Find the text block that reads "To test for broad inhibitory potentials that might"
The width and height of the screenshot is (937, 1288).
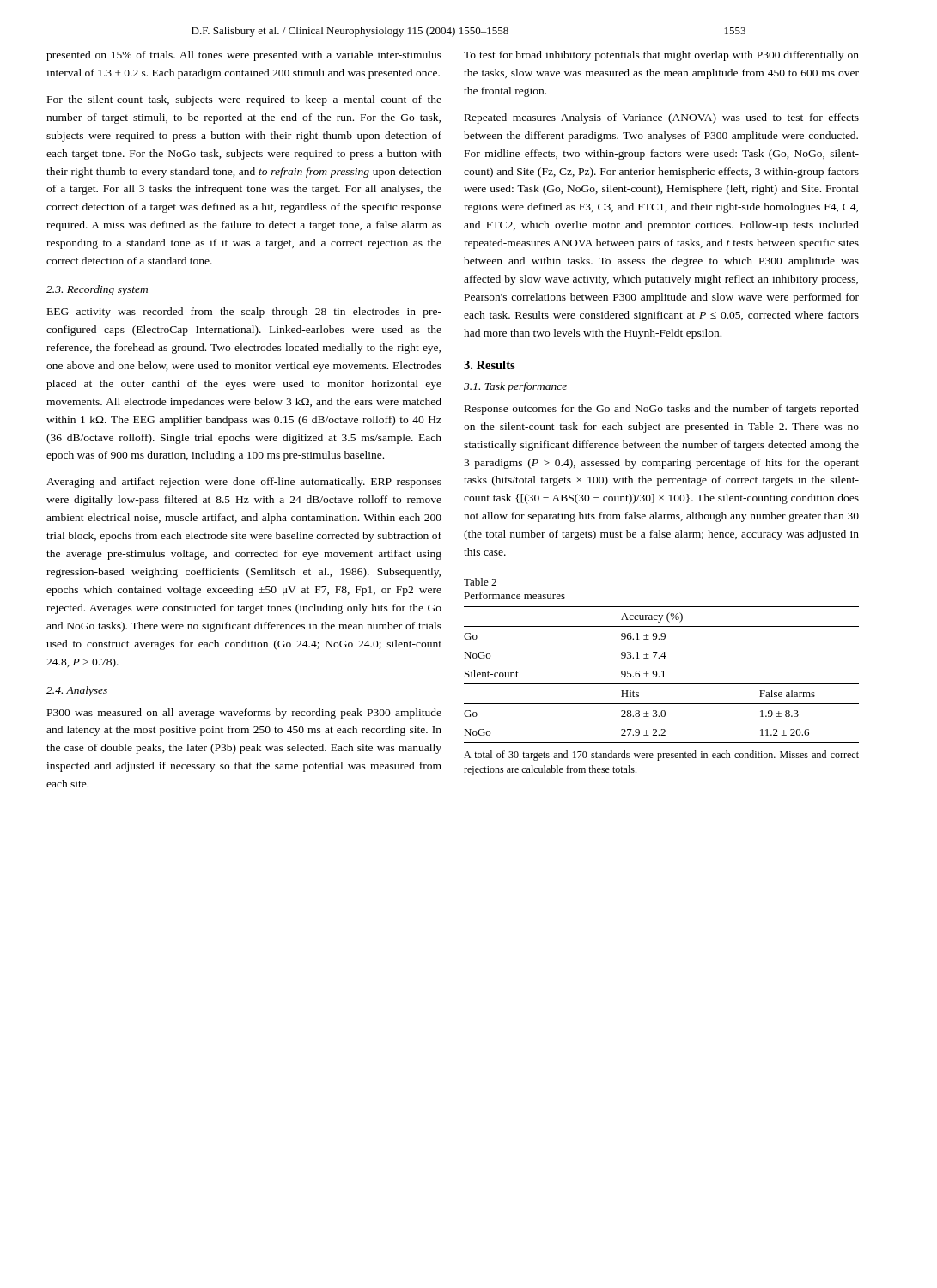pyautogui.click(x=661, y=72)
